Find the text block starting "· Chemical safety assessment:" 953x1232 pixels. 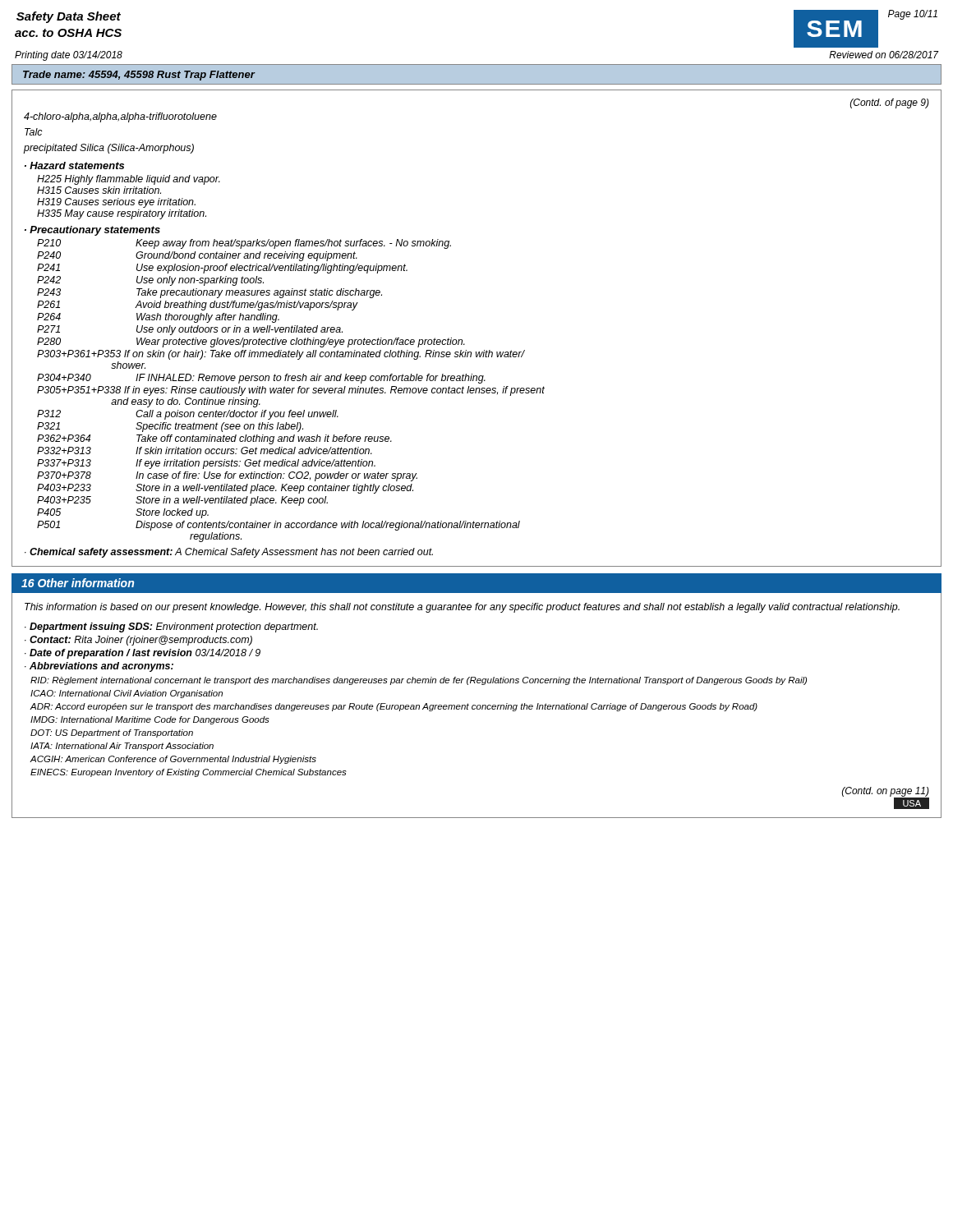229,552
